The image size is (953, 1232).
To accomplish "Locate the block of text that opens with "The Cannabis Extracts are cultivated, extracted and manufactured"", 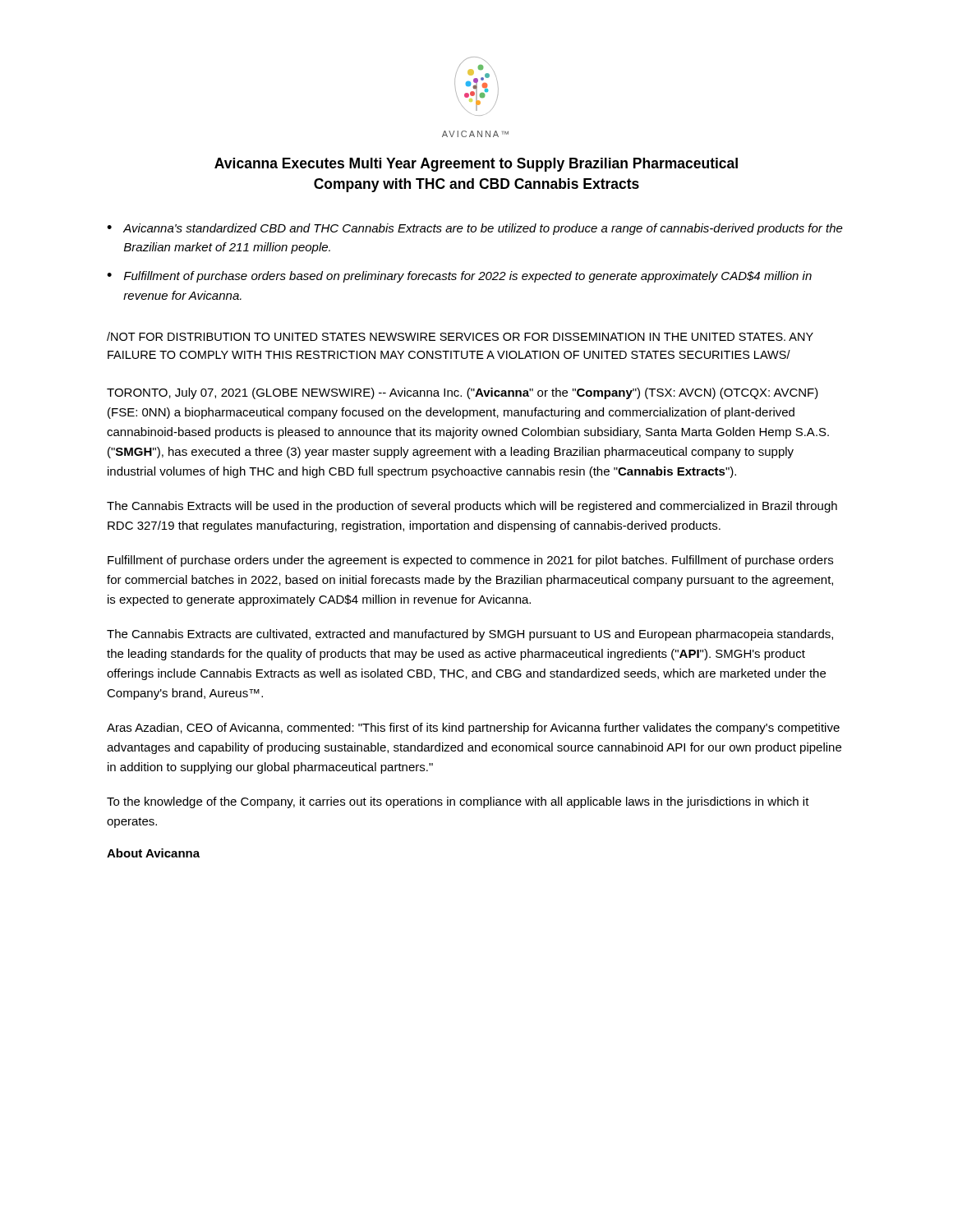I will [x=471, y=663].
